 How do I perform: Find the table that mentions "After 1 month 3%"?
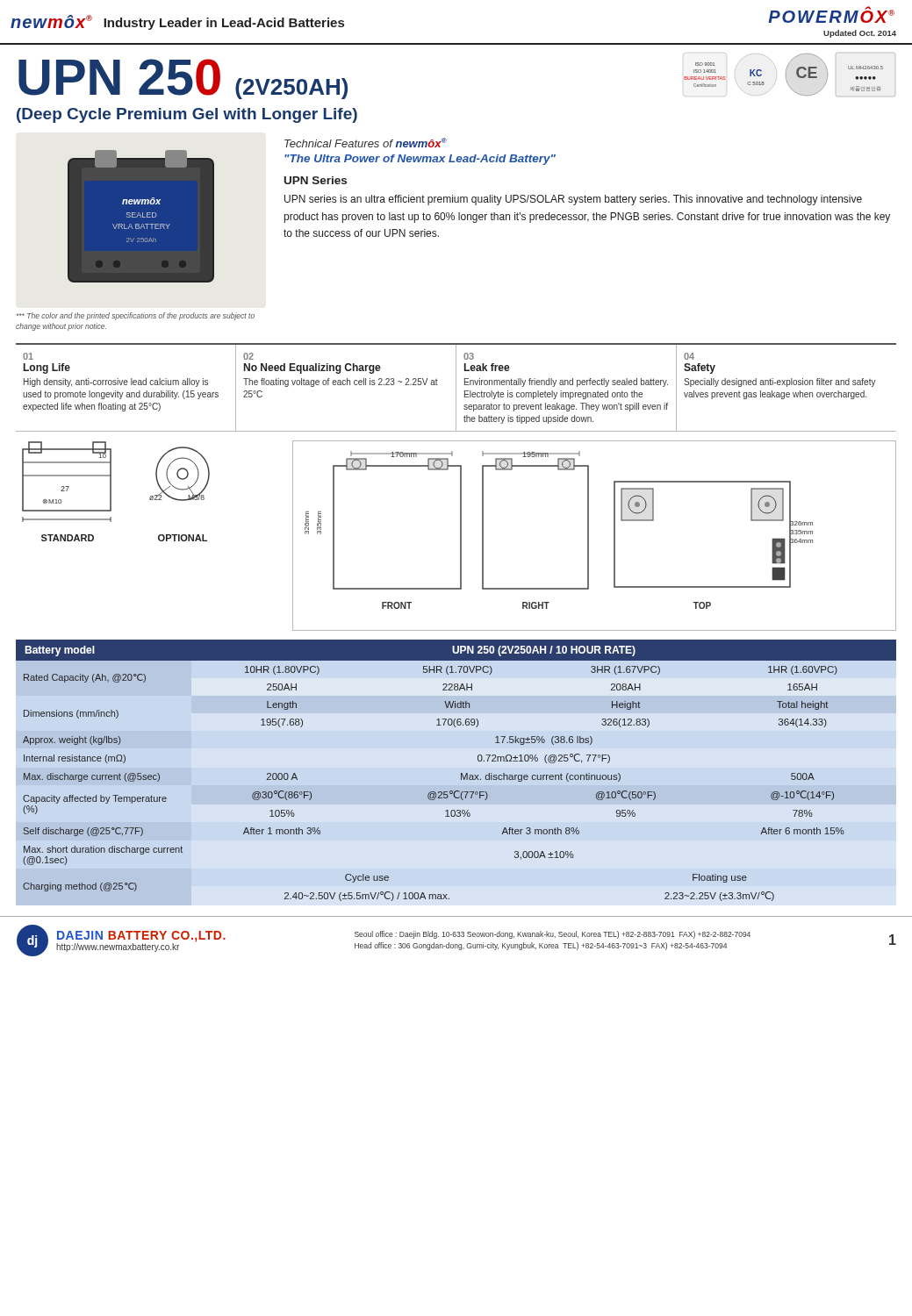456,772
